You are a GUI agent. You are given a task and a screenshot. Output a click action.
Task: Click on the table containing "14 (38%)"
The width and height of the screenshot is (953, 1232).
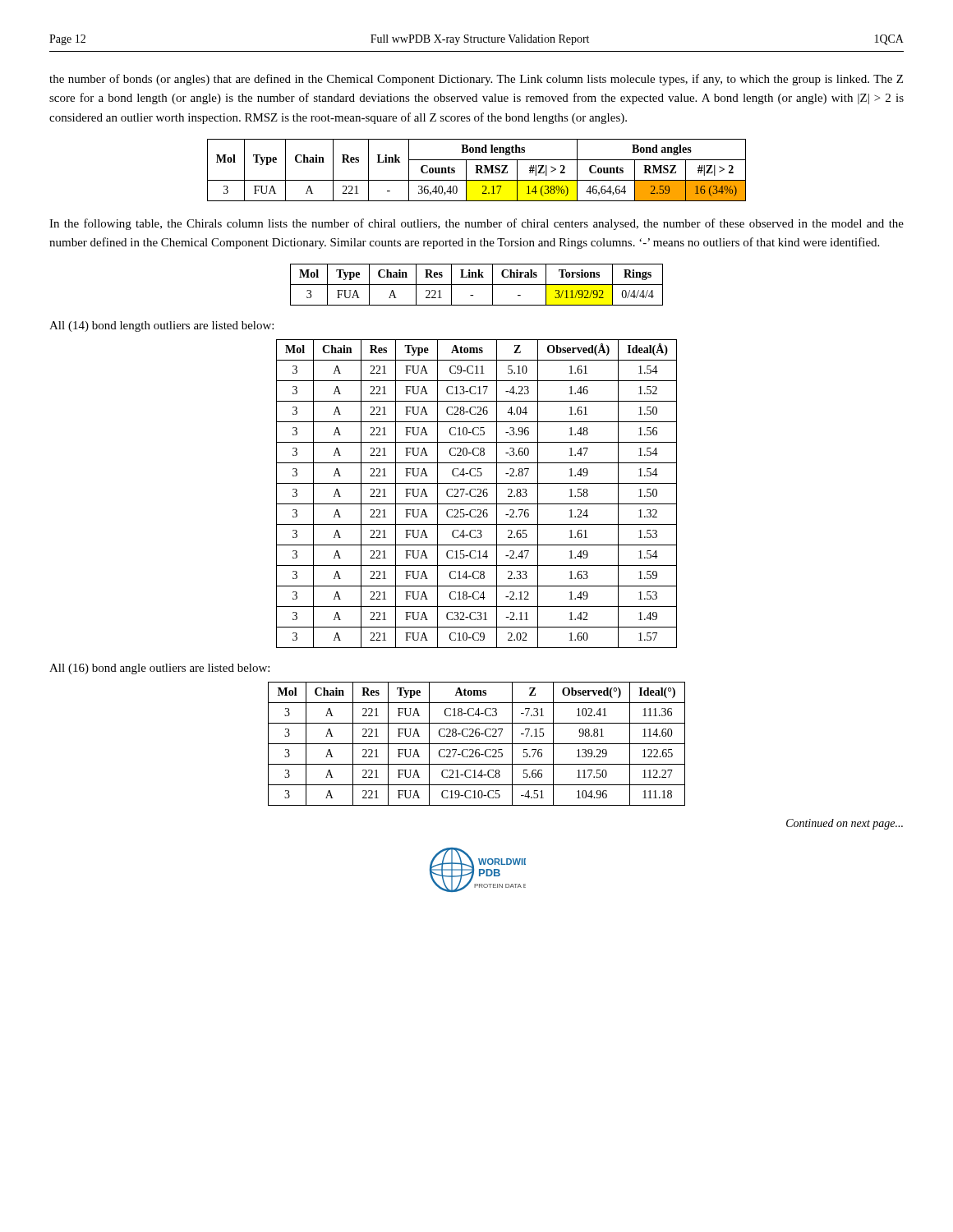[x=476, y=170]
